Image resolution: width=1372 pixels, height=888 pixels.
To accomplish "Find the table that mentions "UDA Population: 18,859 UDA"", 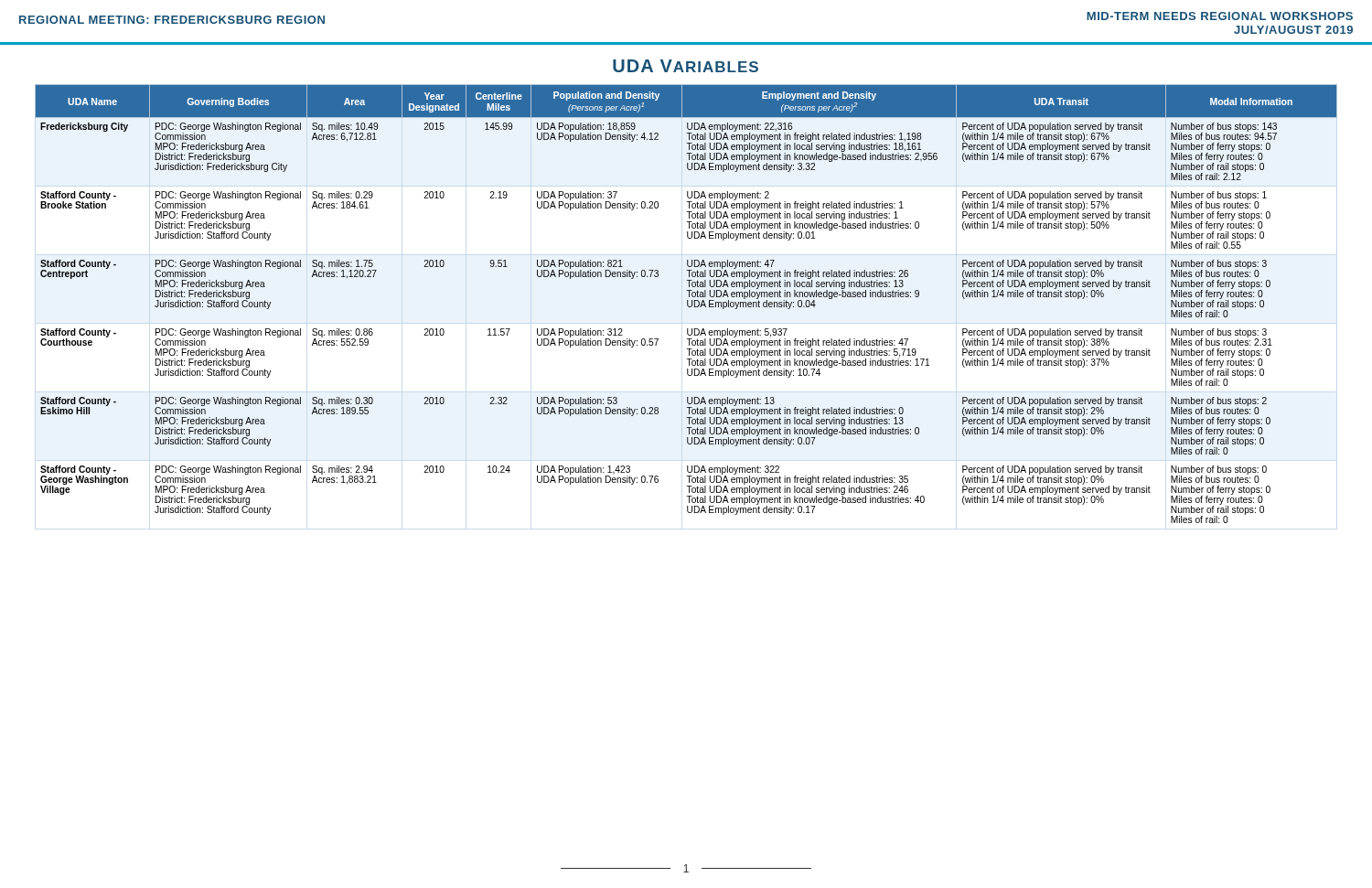I will [x=686, y=307].
